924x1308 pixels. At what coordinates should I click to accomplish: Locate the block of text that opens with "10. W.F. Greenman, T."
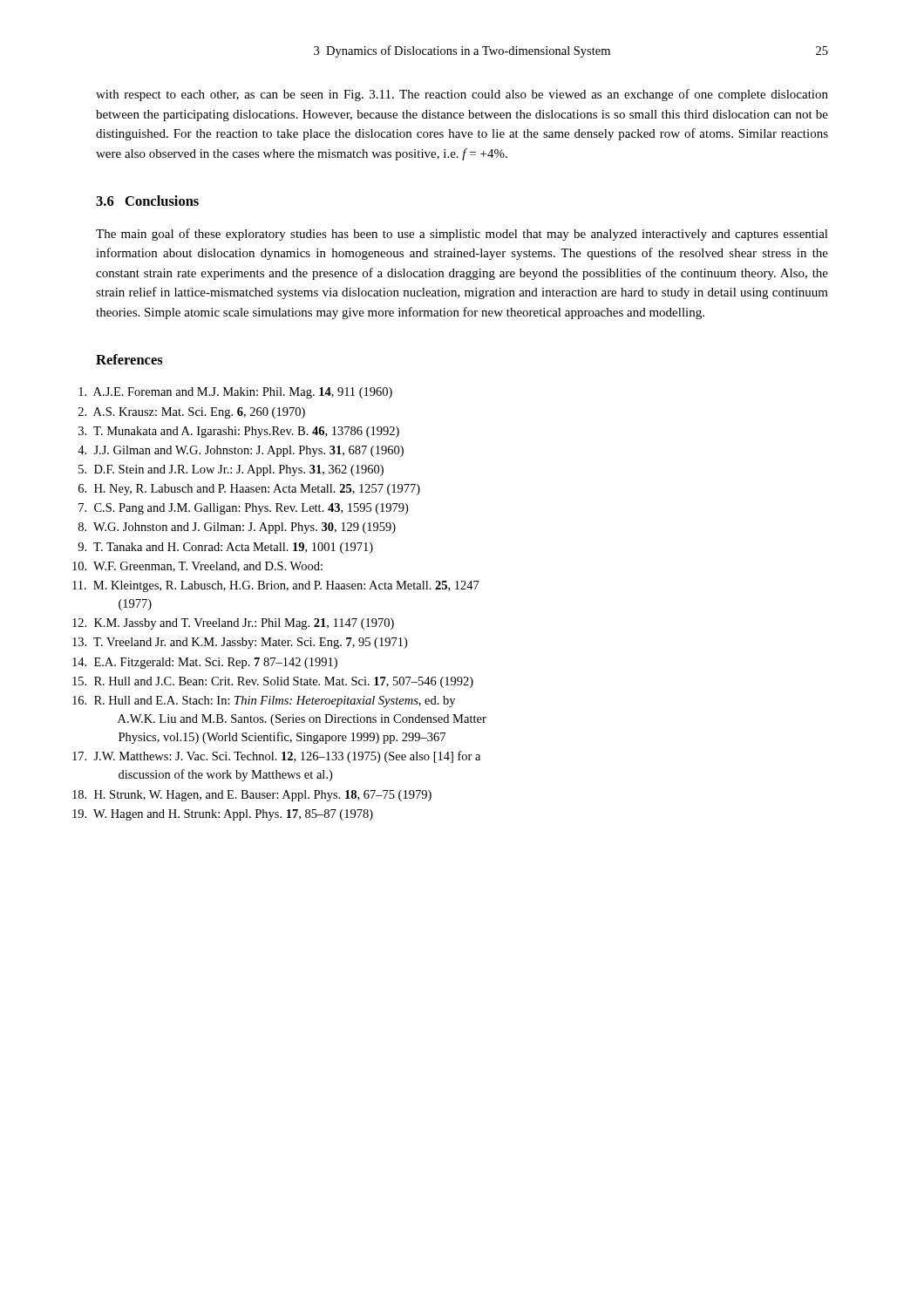click(x=209, y=567)
